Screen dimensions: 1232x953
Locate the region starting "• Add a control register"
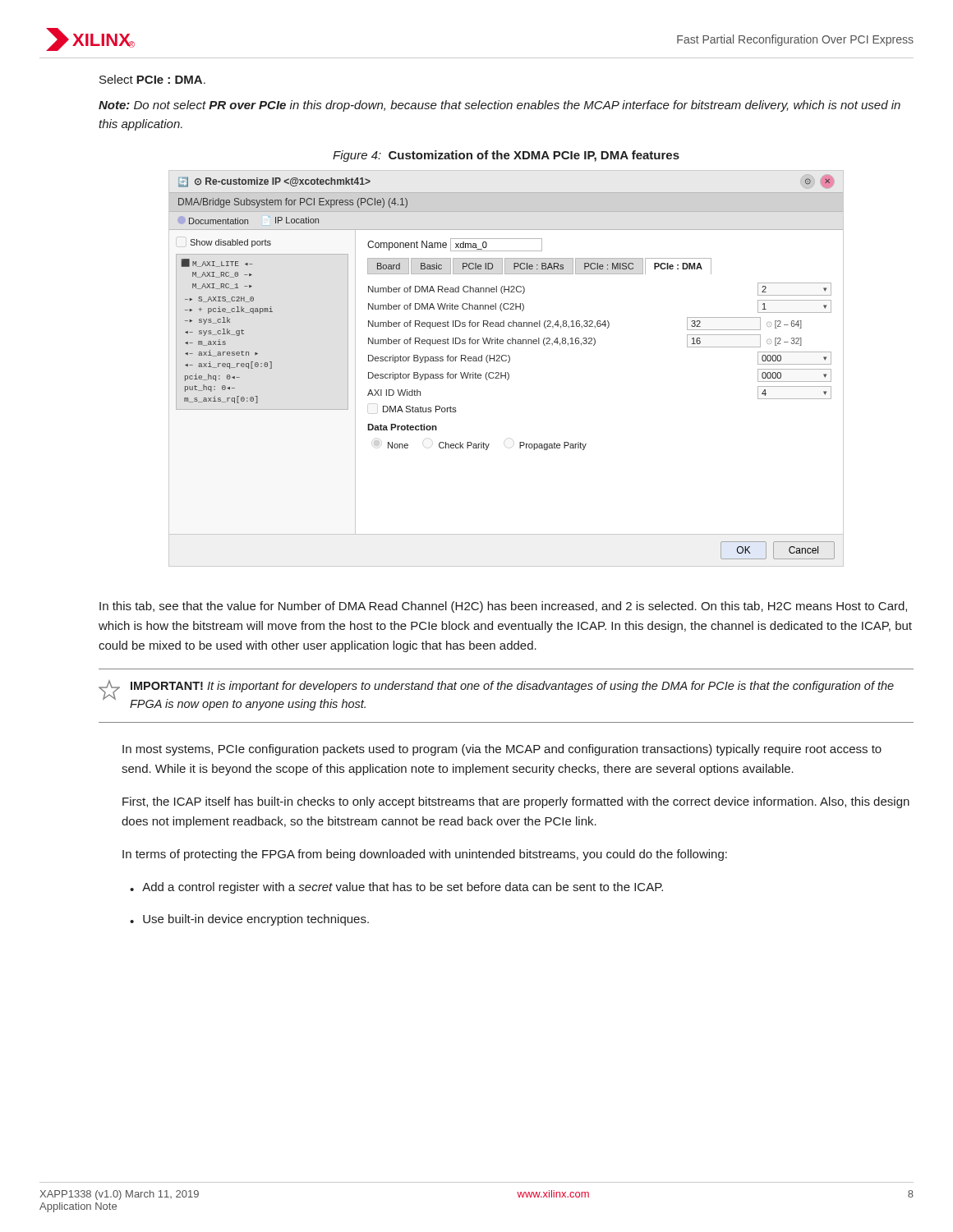click(397, 888)
